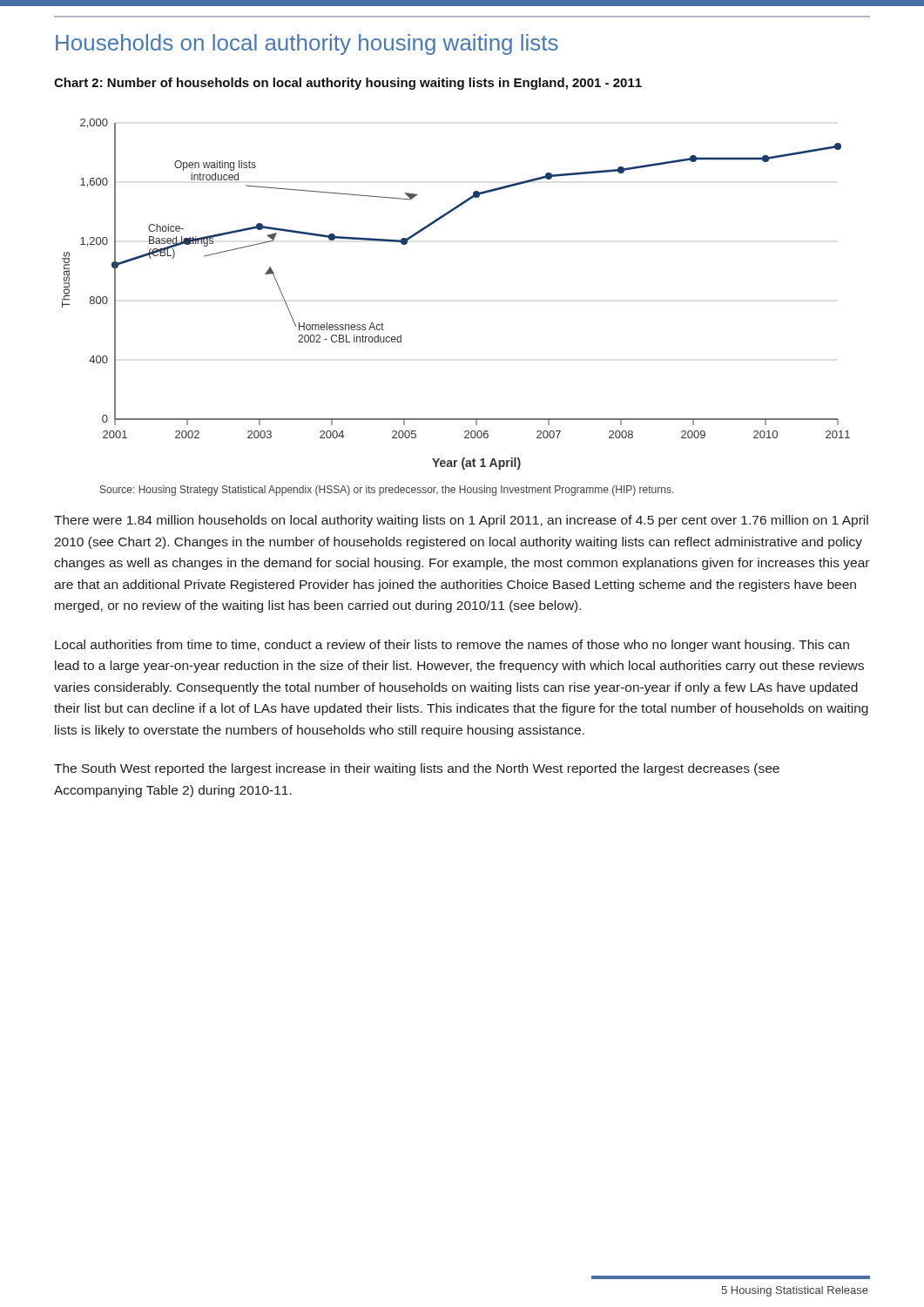
Task: Select the caption containing "Chart 2: Number of households on local"
Action: (x=348, y=82)
